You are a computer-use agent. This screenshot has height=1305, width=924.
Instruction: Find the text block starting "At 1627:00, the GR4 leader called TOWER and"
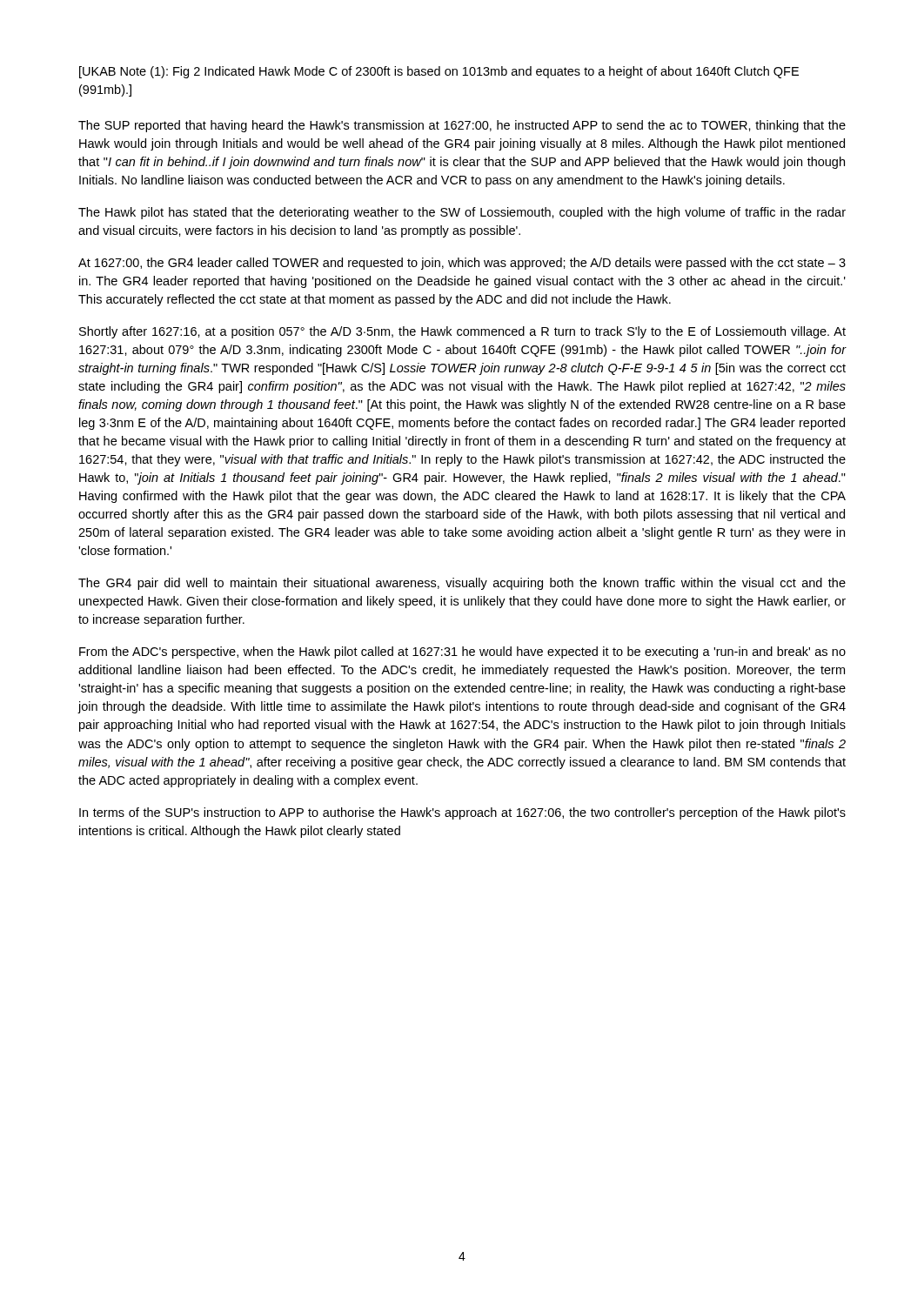462,281
